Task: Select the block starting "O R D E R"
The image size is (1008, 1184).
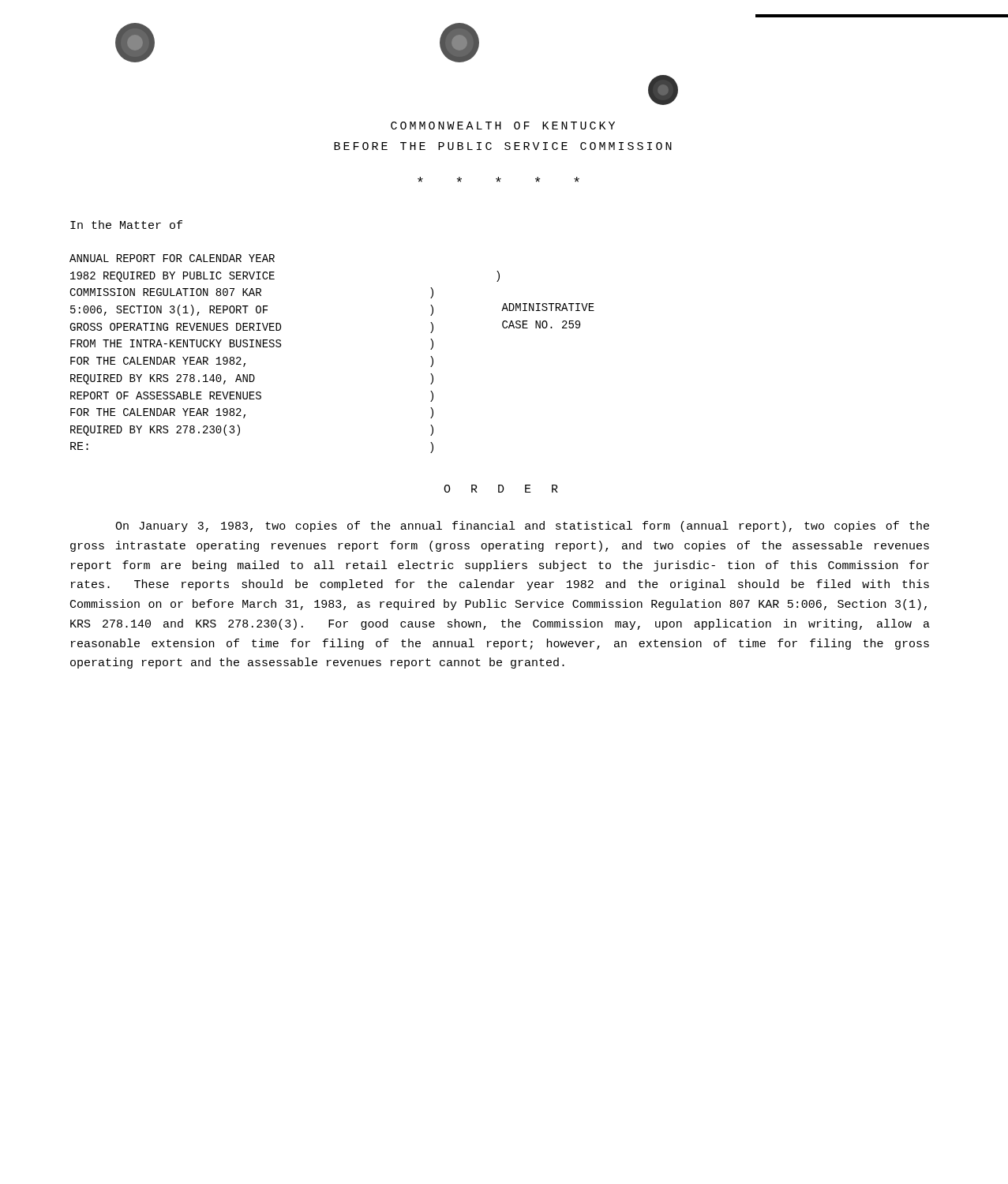Action: 504,490
